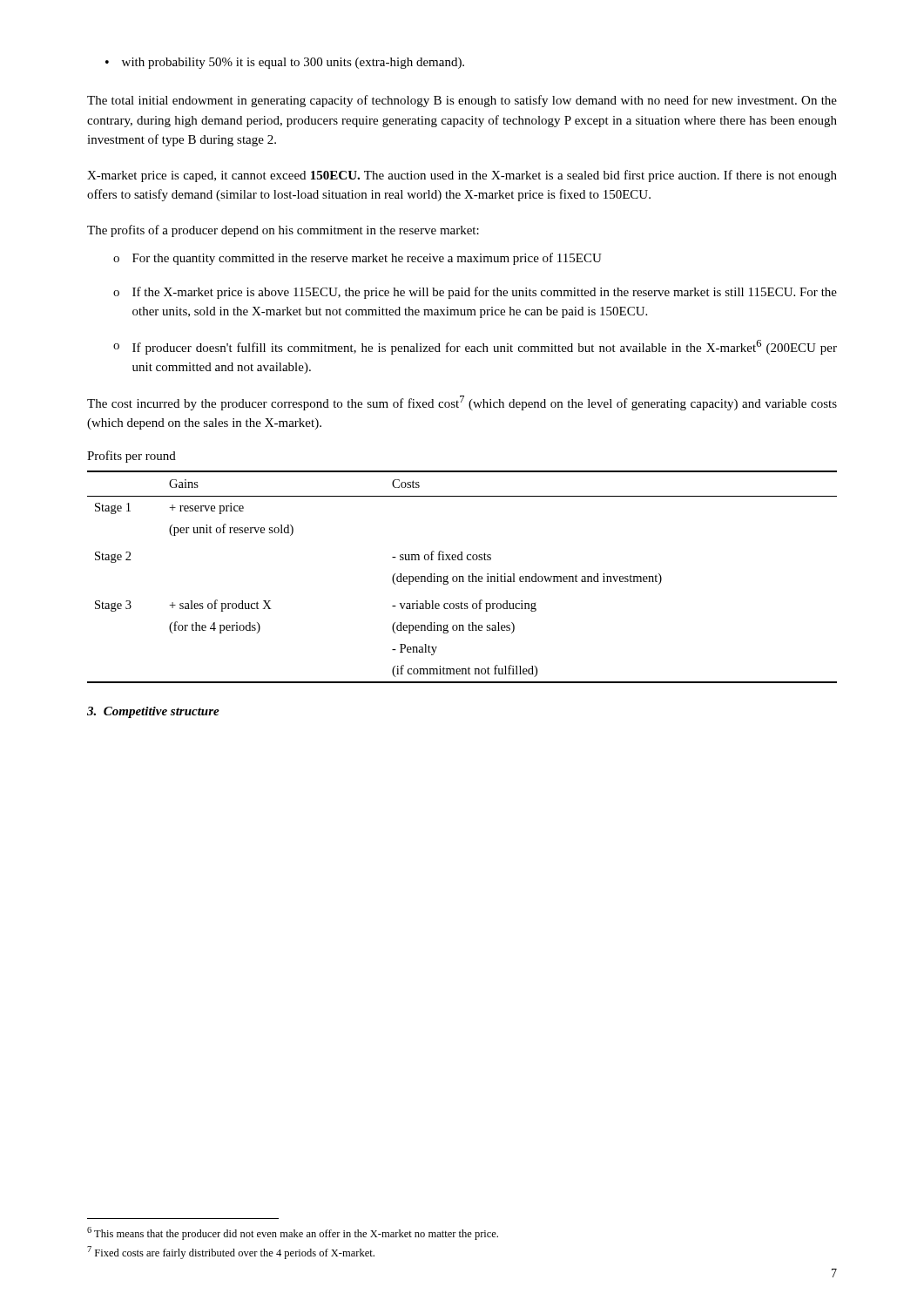Find the text block starting "The profits of a producer depend on"
The image size is (924, 1307).
462,230
